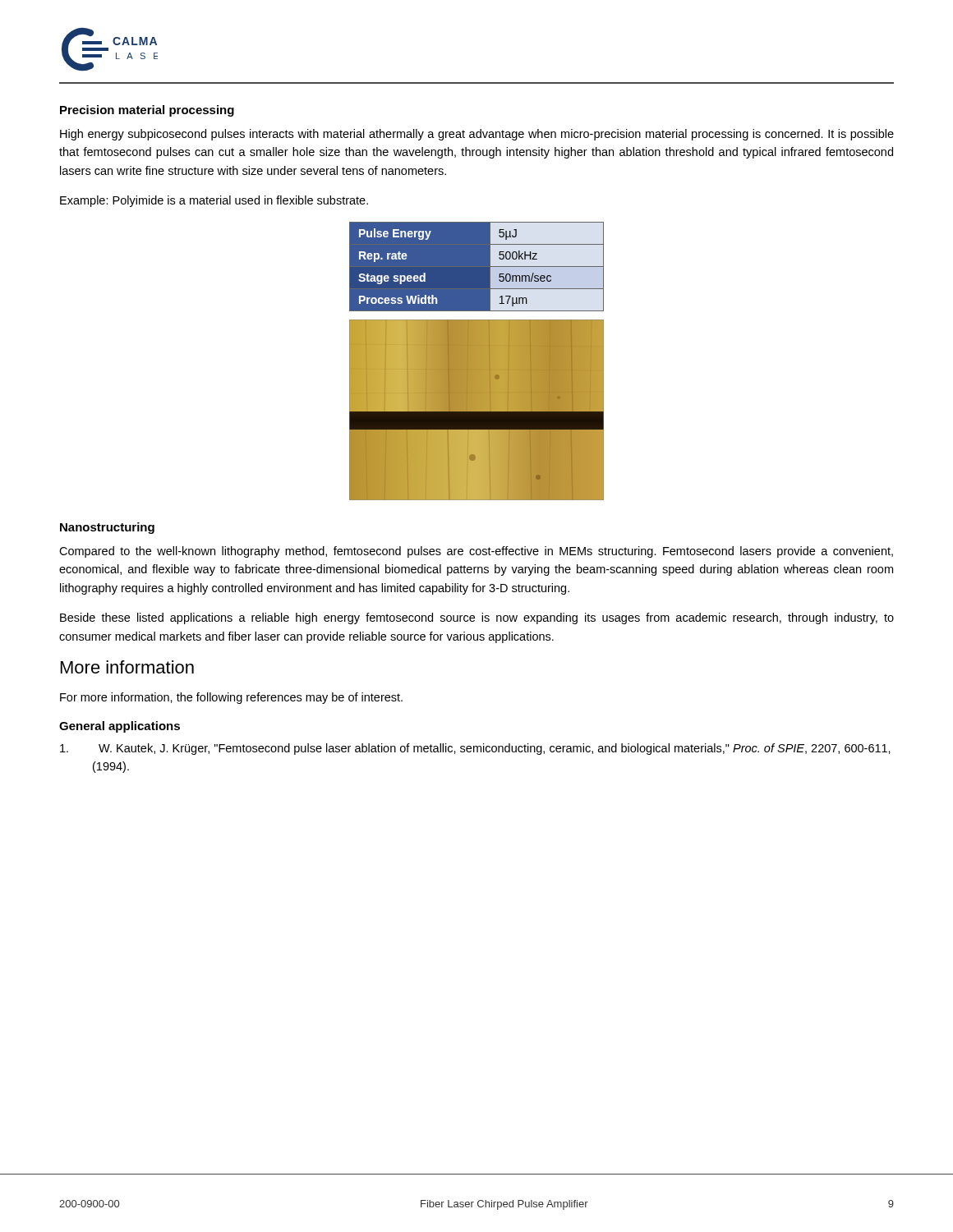Select the block starting "Beside these listed applications a reliable high energy"

[x=476, y=627]
